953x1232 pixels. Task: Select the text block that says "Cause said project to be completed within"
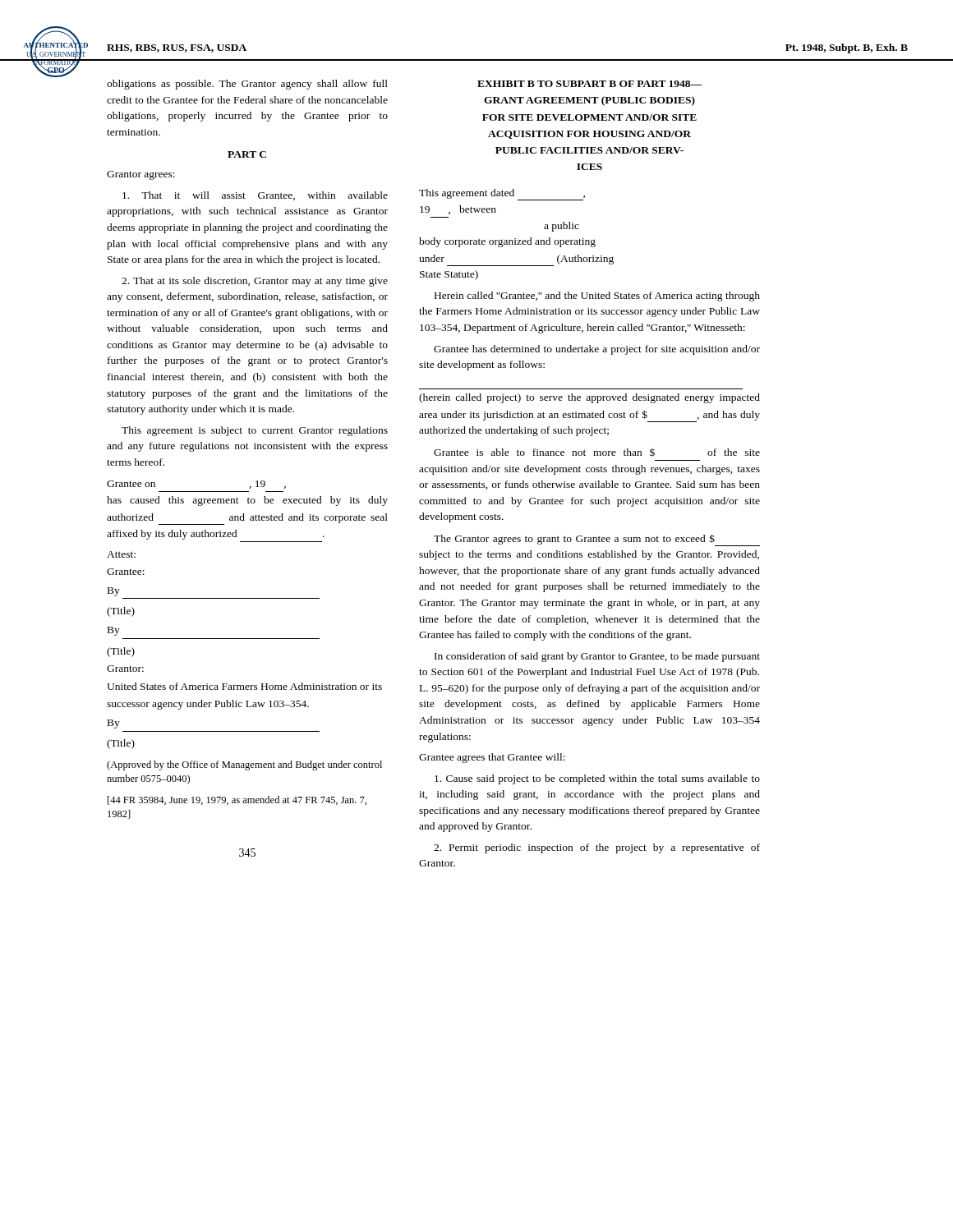click(589, 802)
